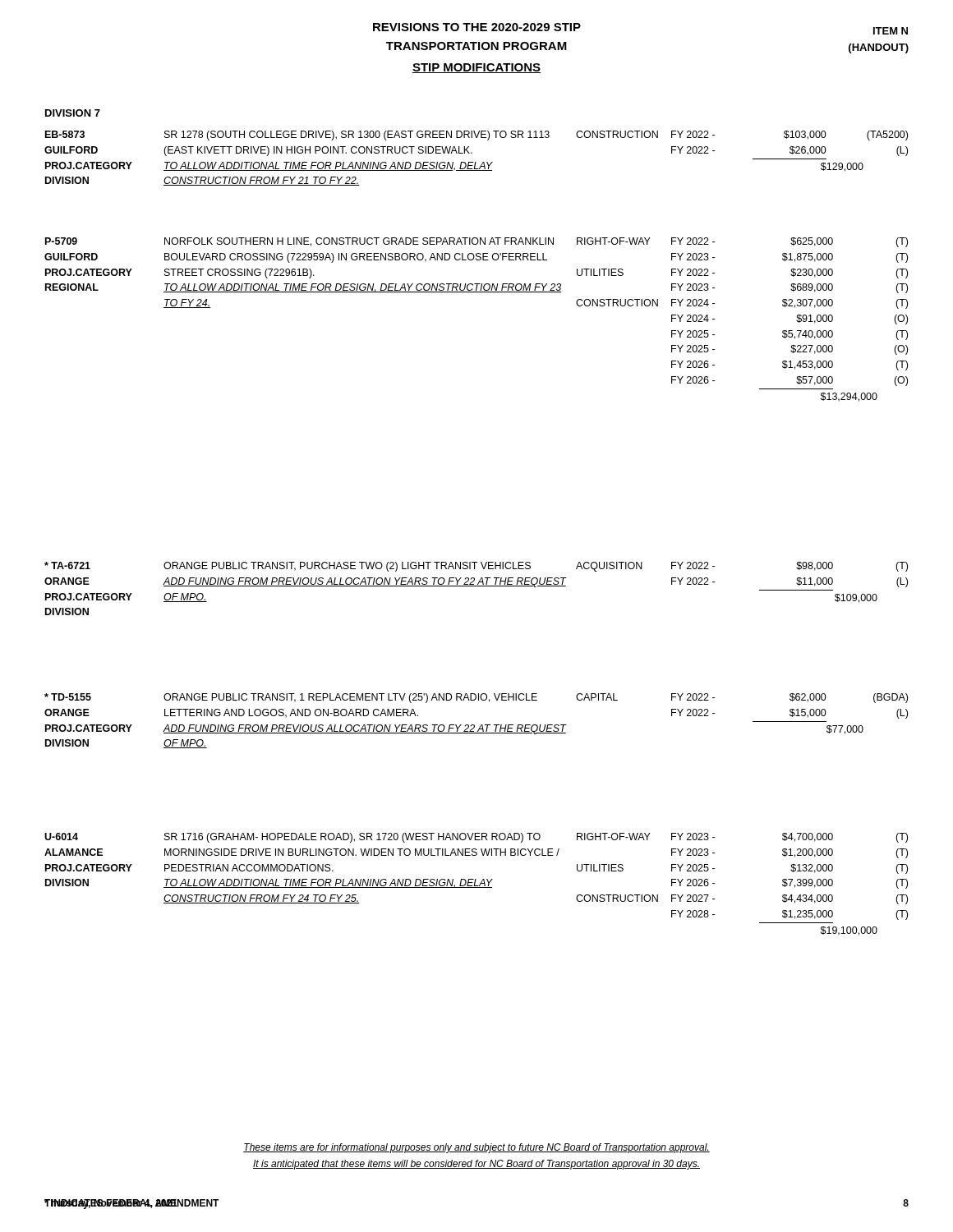This screenshot has height=1232, width=953.
Task: Click on the table containing "U-6014 ALAMANCE PROJ.CATEGORY"
Action: click(x=476, y=884)
